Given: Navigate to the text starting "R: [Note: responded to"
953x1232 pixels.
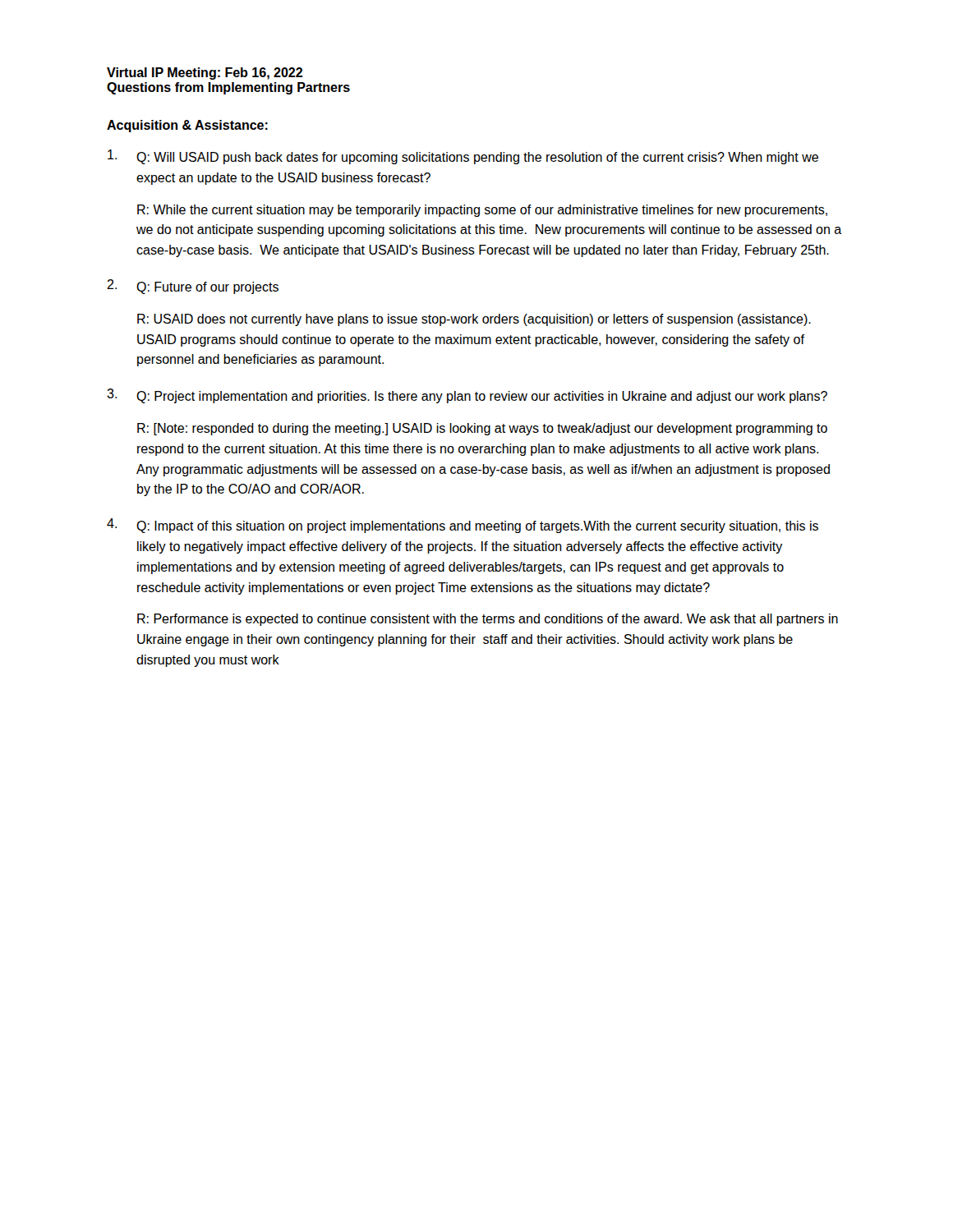Looking at the screenshot, I should (483, 459).
